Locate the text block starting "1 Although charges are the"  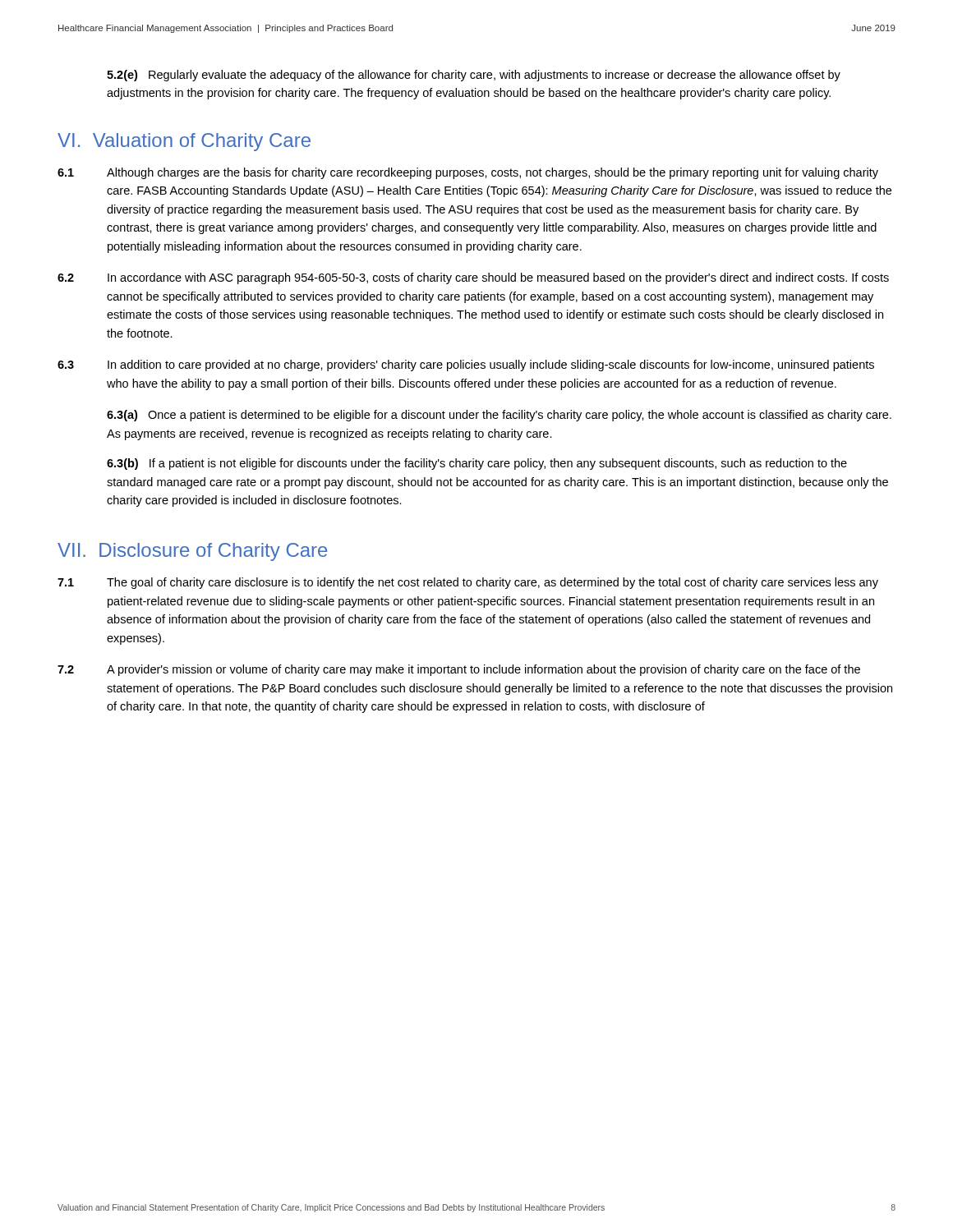[476, 210]
